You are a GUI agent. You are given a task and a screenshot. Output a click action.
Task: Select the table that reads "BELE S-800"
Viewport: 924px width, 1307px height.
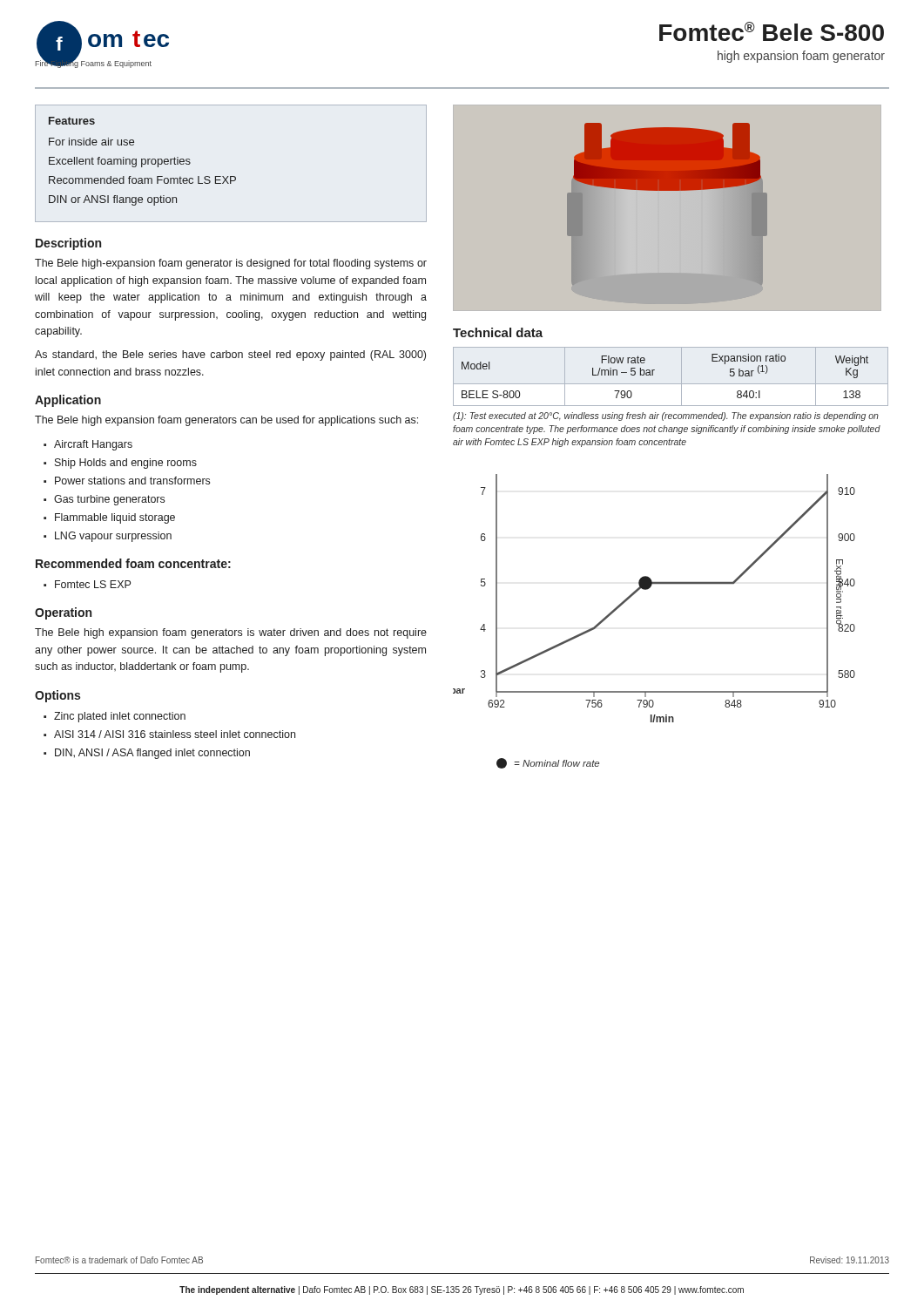coord(671,376)
